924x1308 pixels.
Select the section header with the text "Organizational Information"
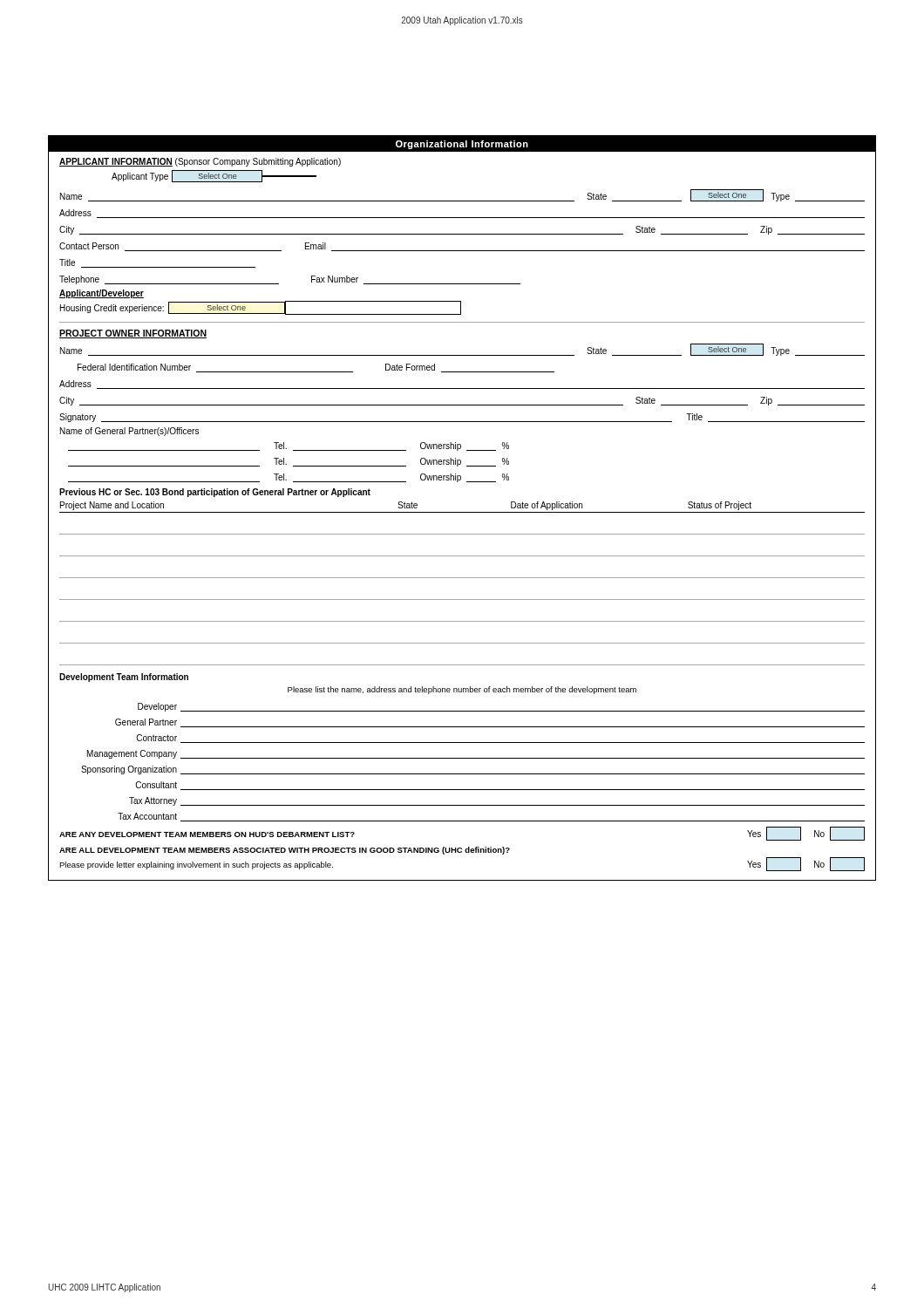(x=462, y=144)
